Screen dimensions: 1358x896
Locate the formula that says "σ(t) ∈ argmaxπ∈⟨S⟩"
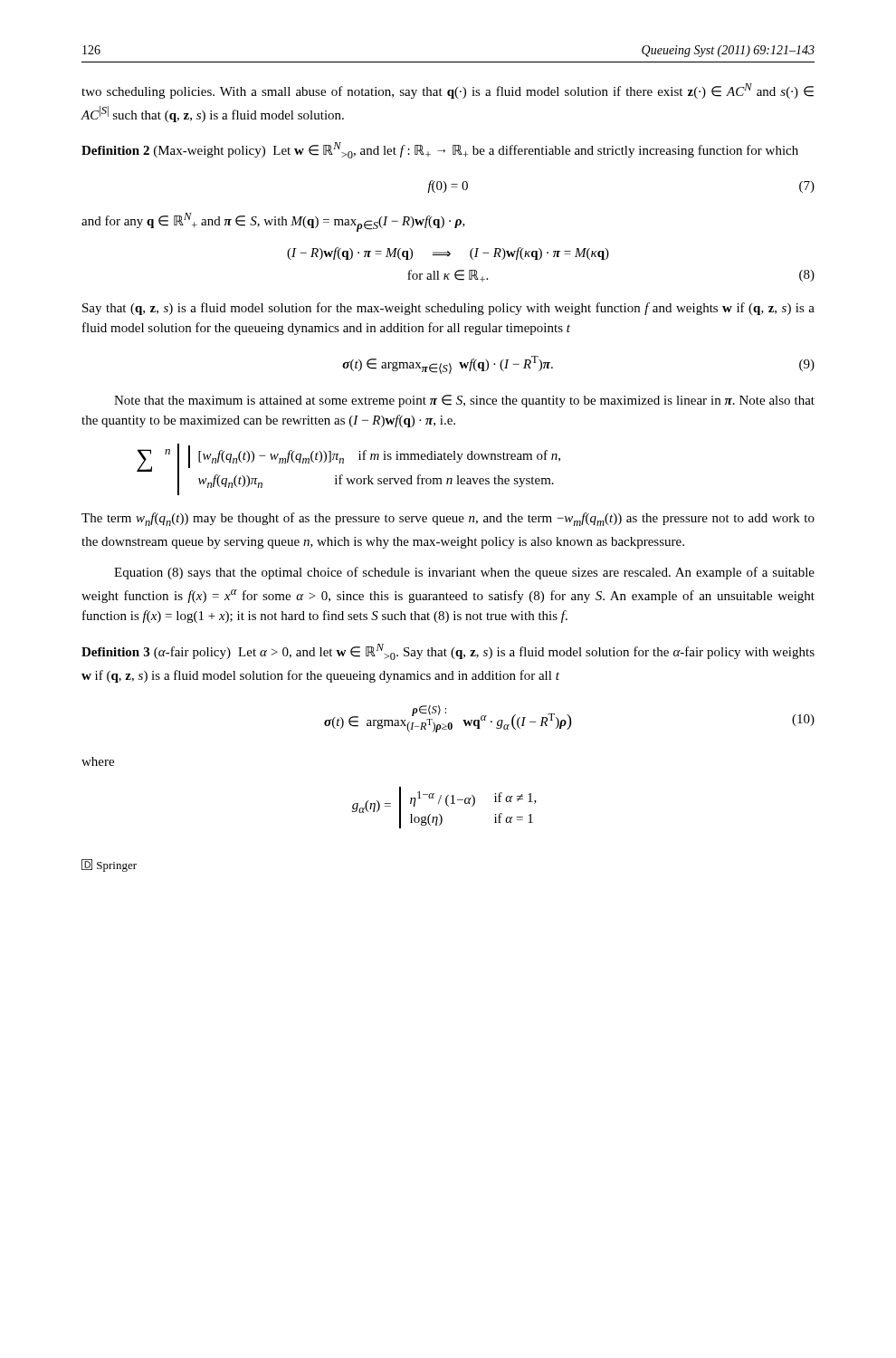450,364
